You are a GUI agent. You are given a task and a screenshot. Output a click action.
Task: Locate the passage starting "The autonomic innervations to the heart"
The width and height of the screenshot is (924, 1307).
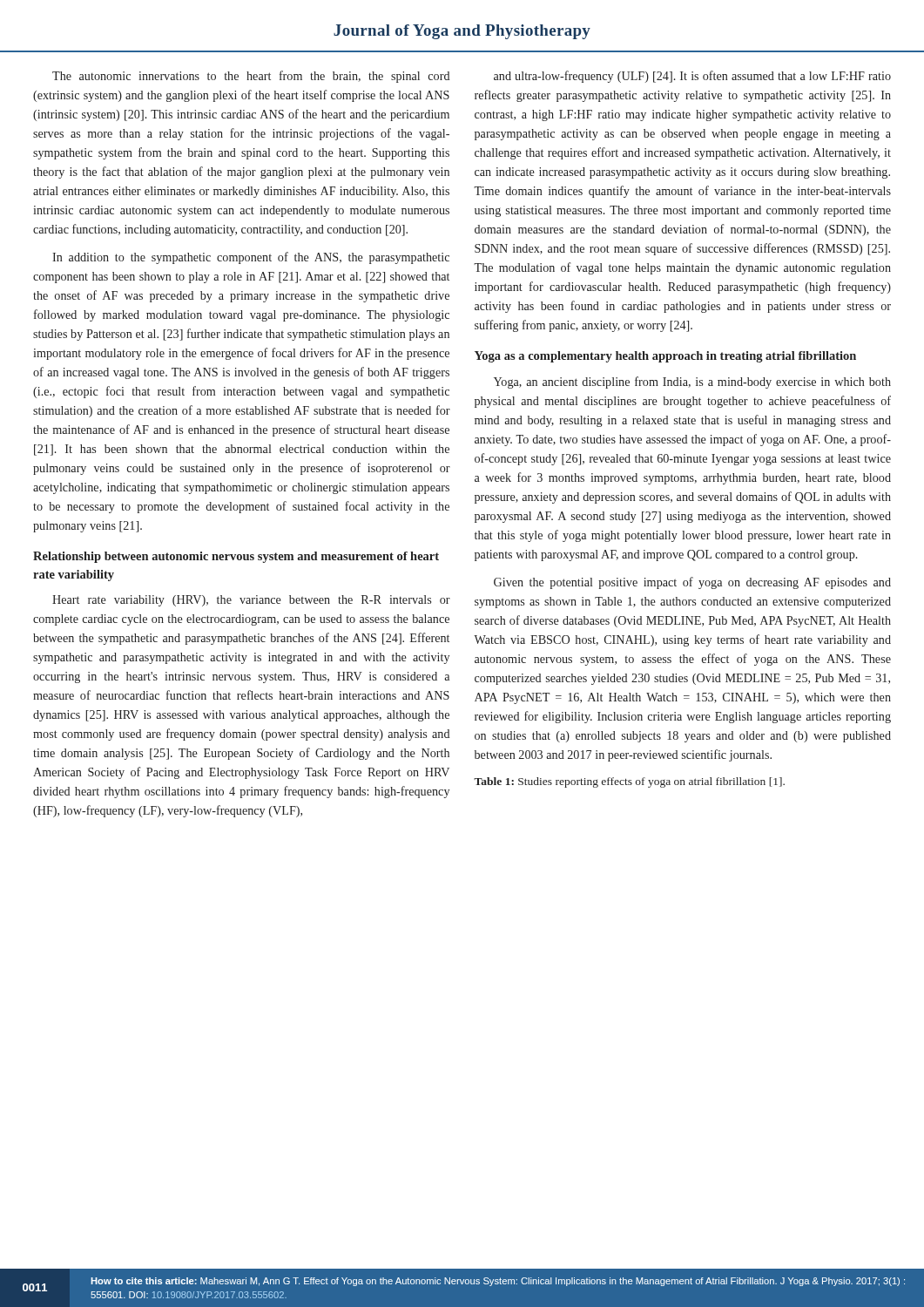(x=241, y=153)
